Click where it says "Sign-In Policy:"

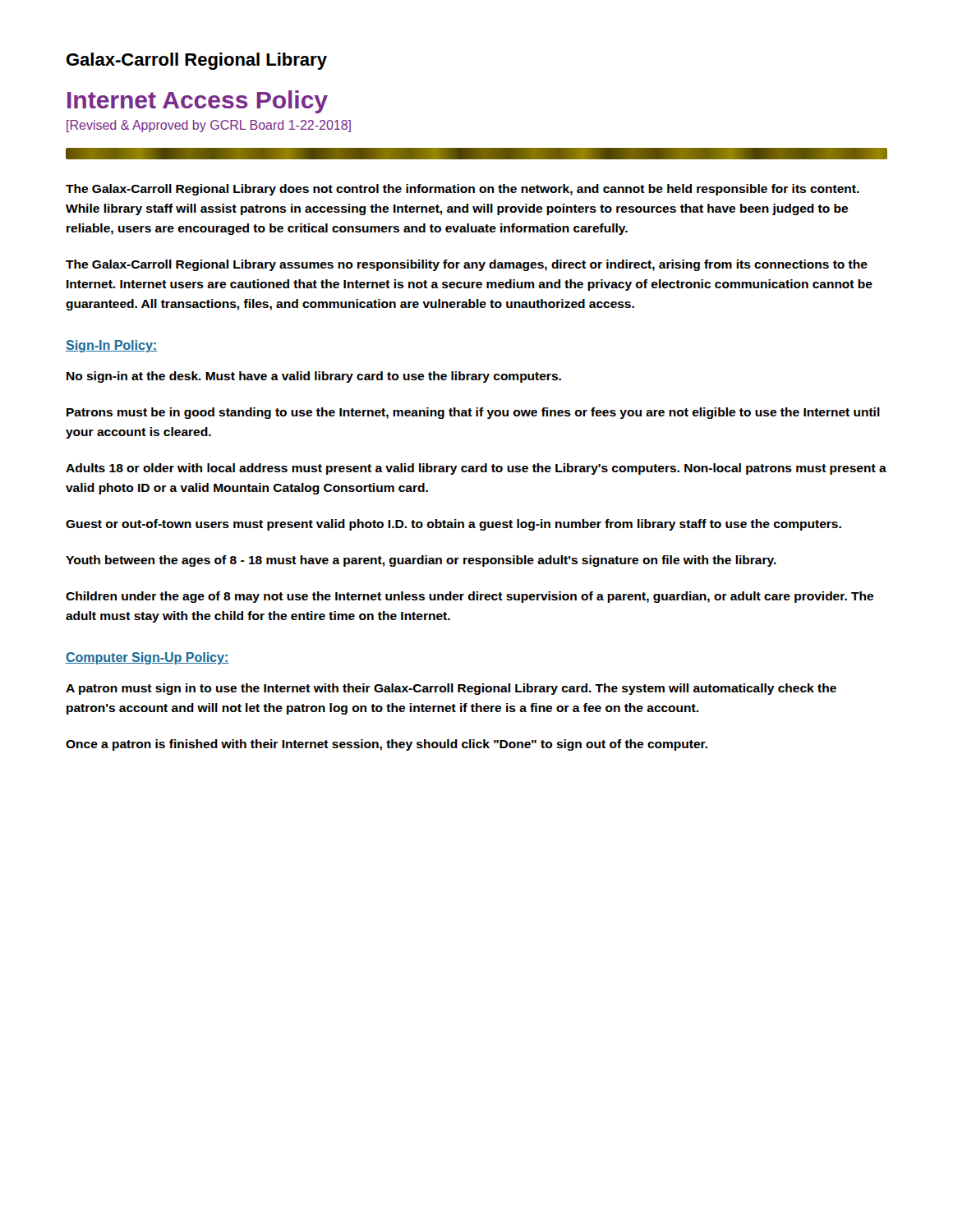(111, 345)
